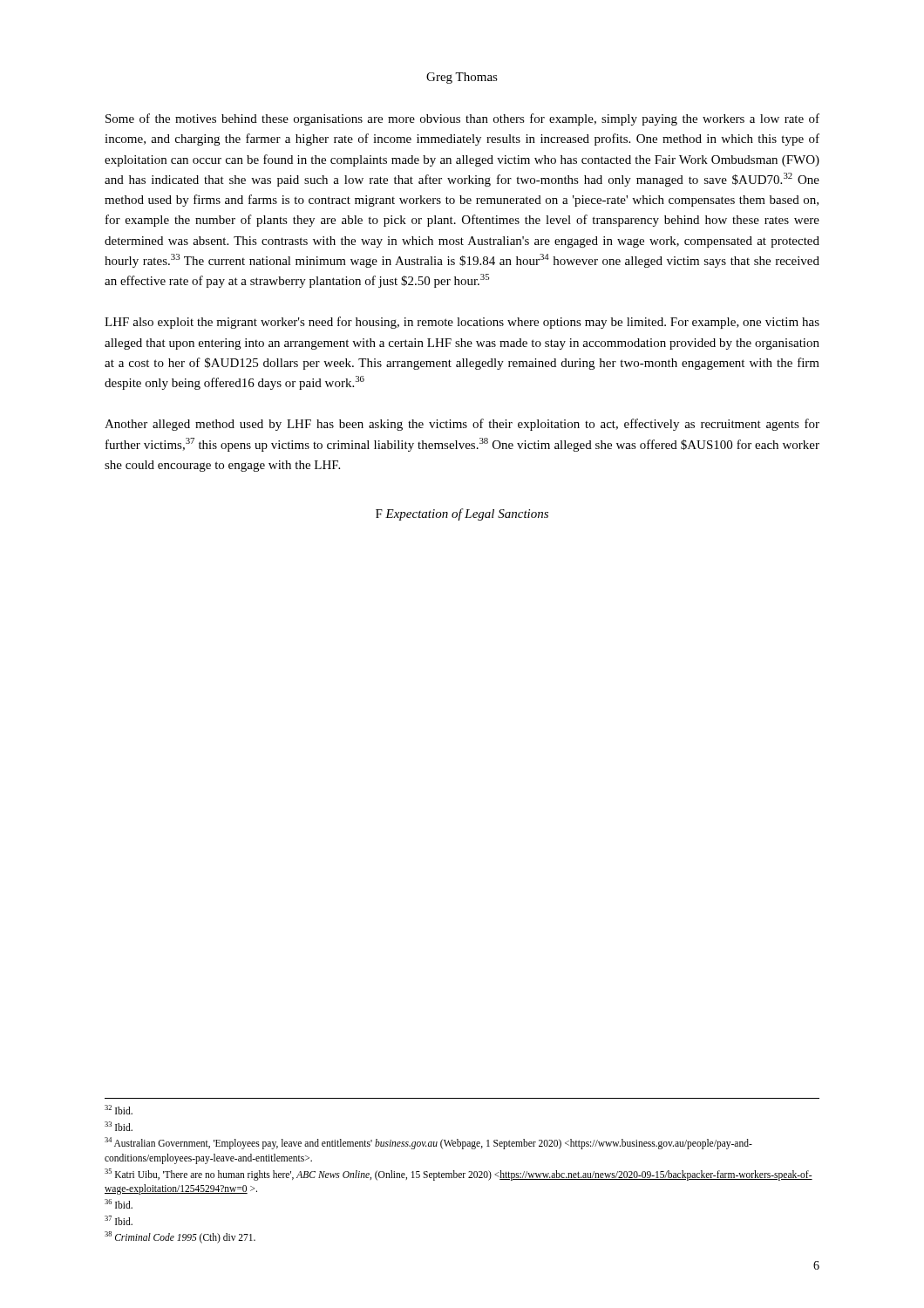This screenshot has height=1308, width=924.
Task: Point to "37 Ibid."
Action: pyautogui.click(x=119, y=1221)
